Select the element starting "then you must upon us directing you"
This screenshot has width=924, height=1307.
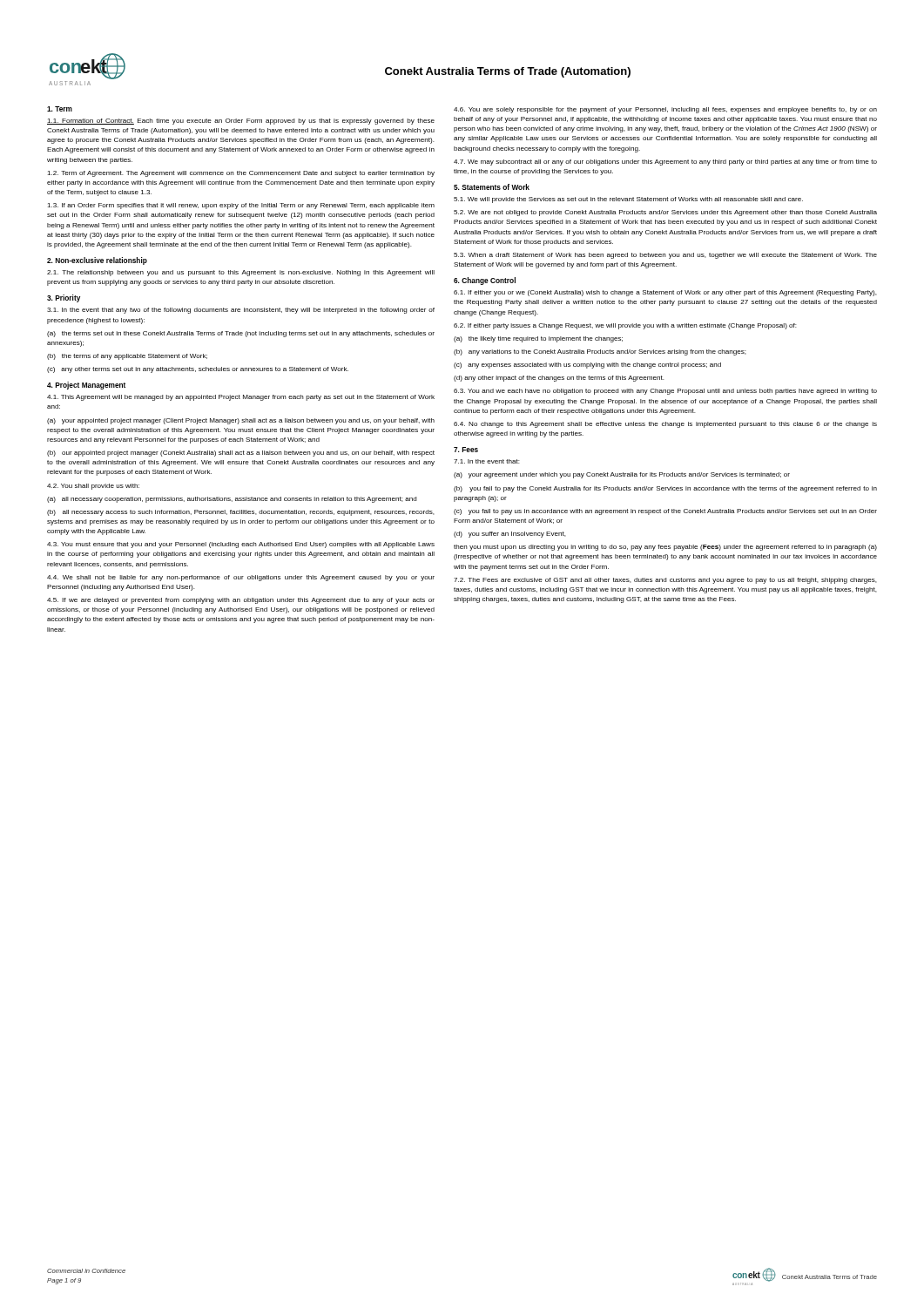(x=665, y=557)
